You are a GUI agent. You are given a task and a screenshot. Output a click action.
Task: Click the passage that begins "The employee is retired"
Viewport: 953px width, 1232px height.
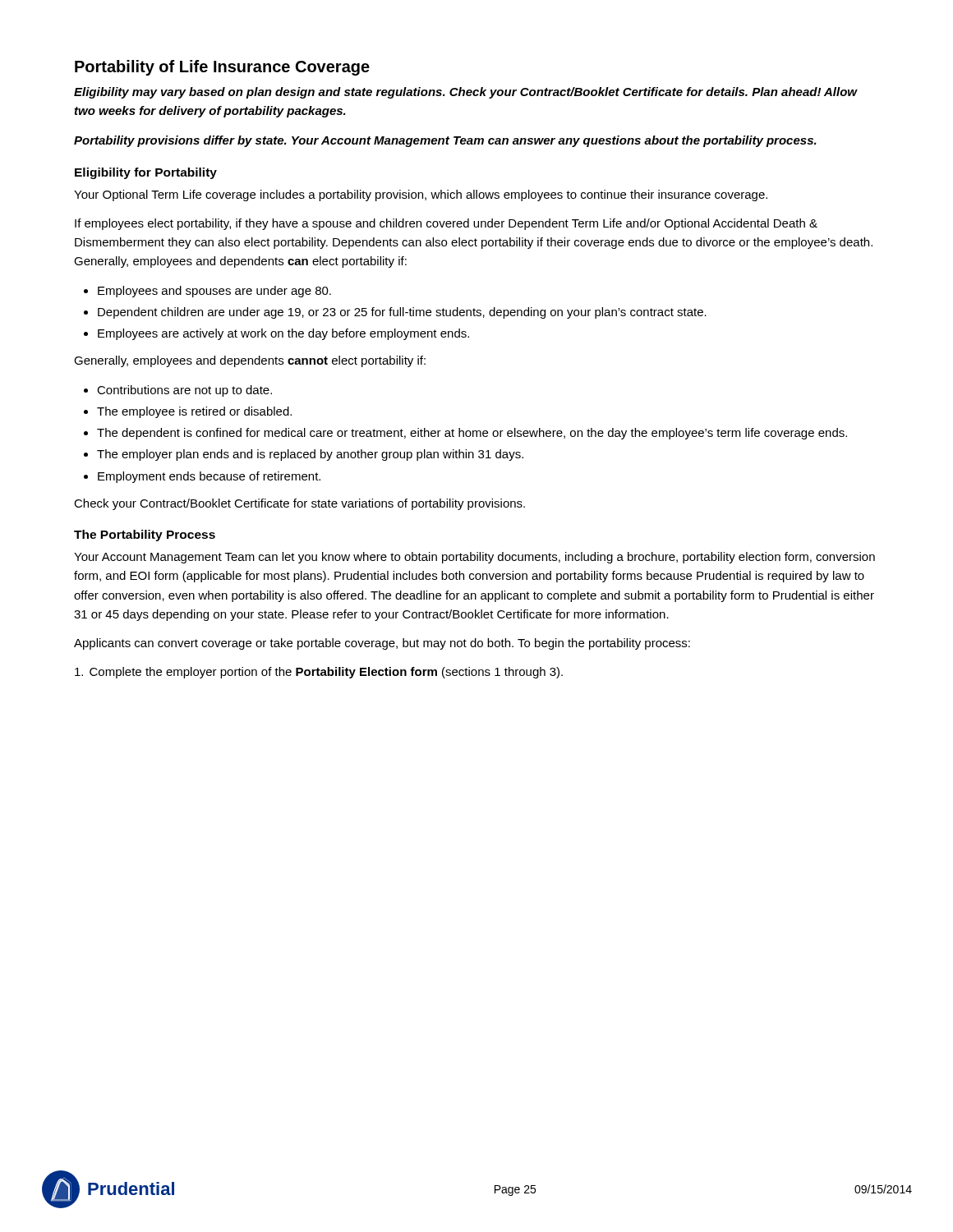click(x=194, y=412)
